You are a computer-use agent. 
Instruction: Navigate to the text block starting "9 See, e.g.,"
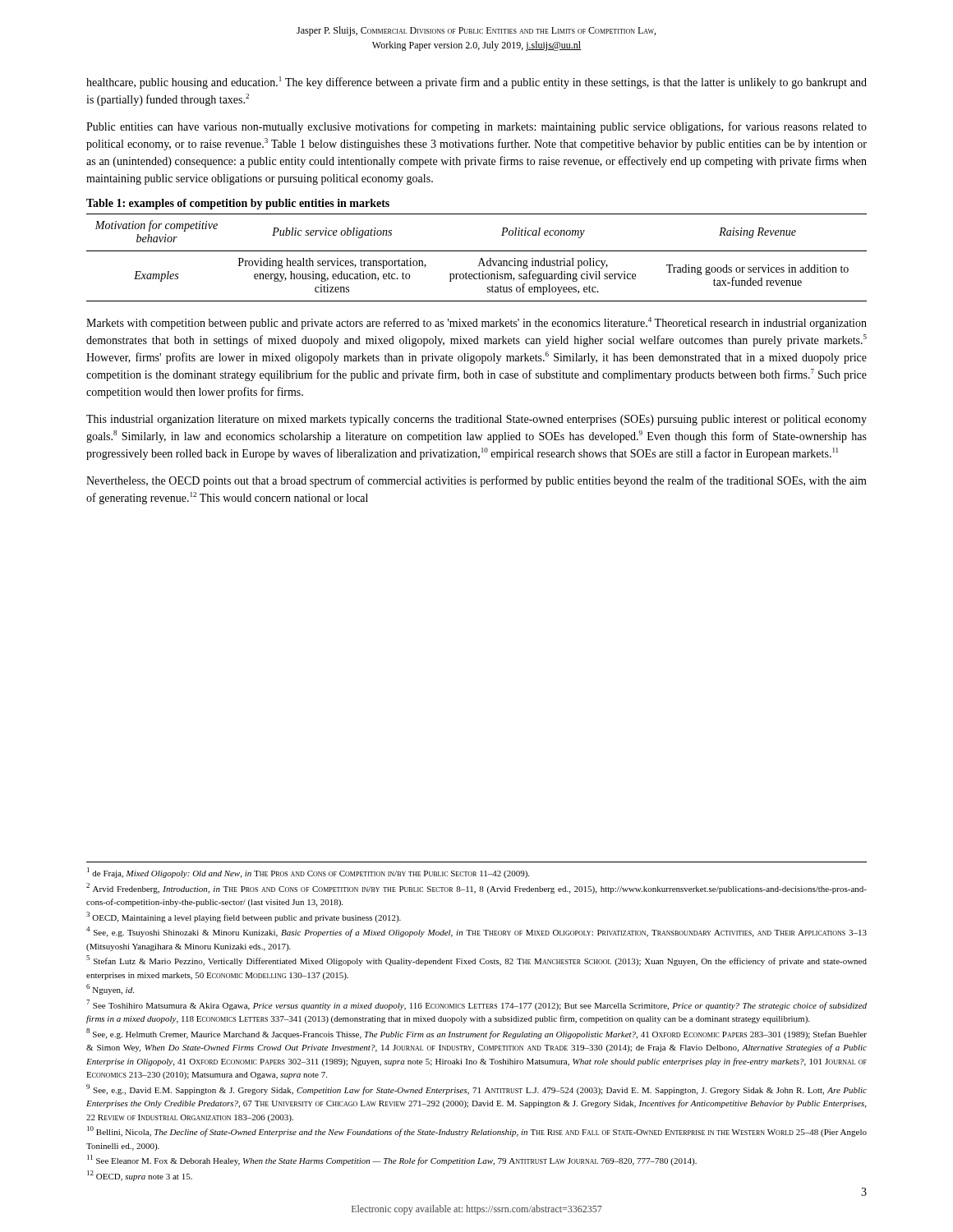coord(476,1103)
